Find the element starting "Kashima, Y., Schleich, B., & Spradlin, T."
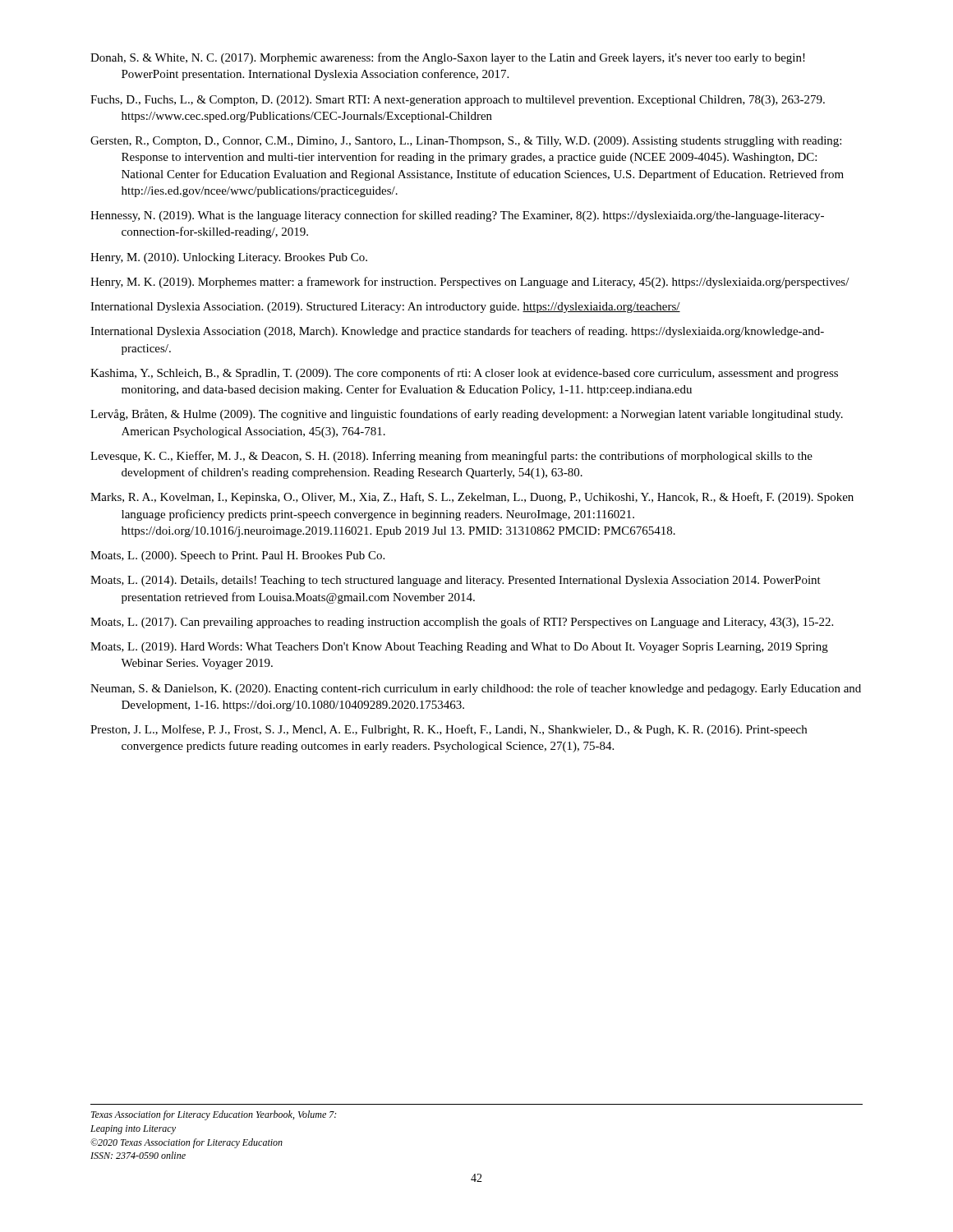The height and width of the screenshot is (1232, 953). [464, 381]
